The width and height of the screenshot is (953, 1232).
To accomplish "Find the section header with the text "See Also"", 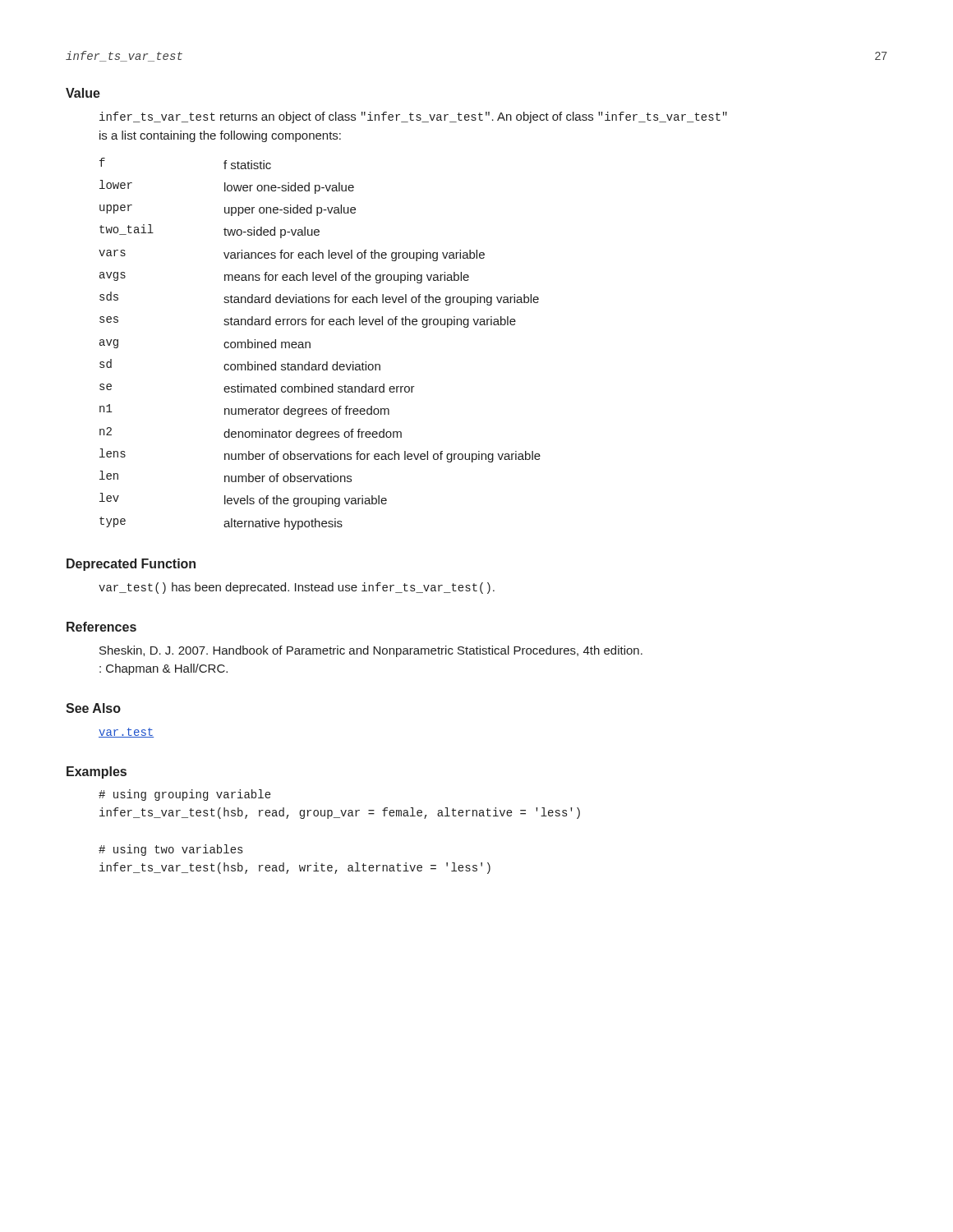I will [x=93, y=708].
